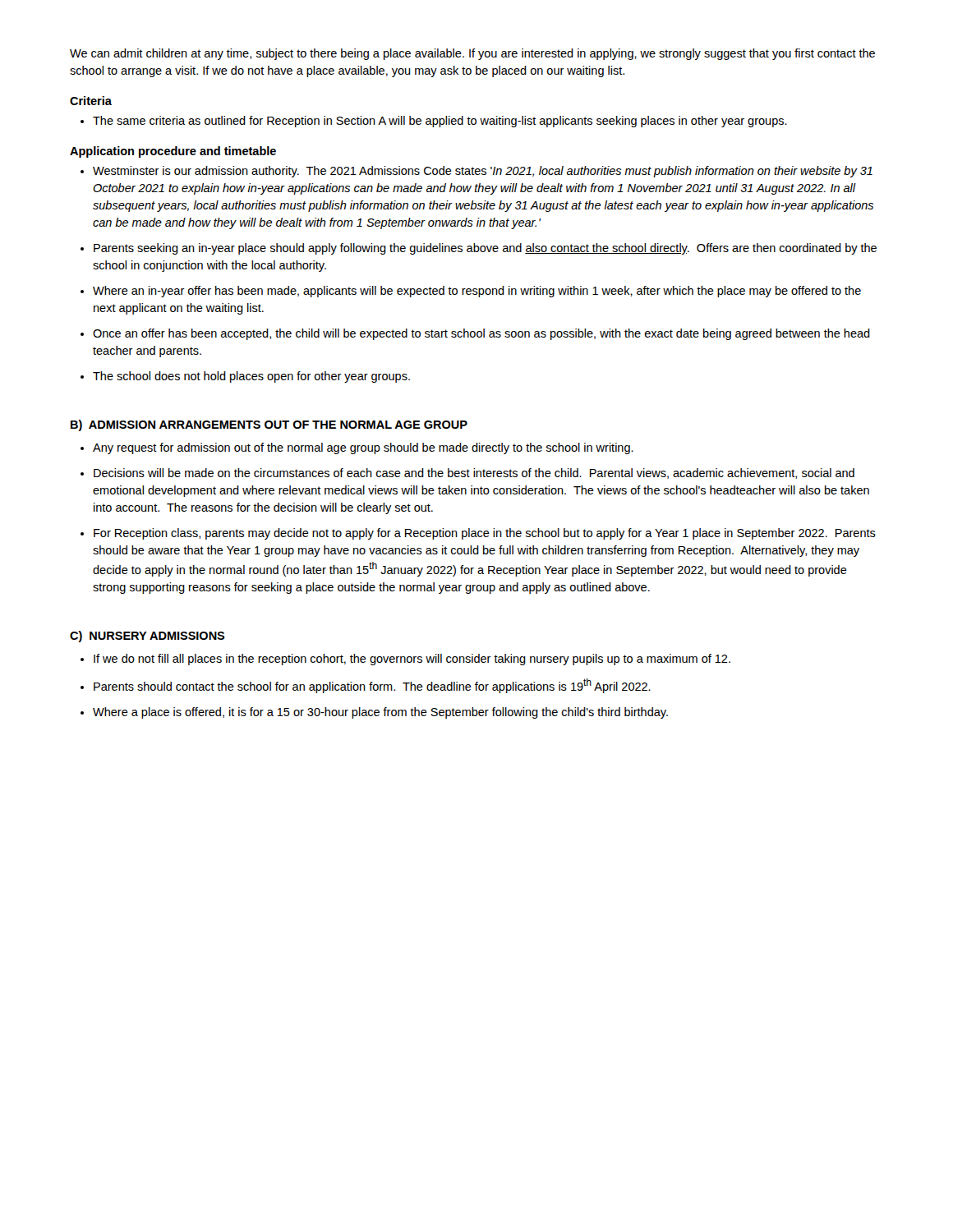This screenshot has height=1232, width=953.
Task: Locate the list item that reads "Westminster is our admission authority. The"
Action: (x=483, y=197)
